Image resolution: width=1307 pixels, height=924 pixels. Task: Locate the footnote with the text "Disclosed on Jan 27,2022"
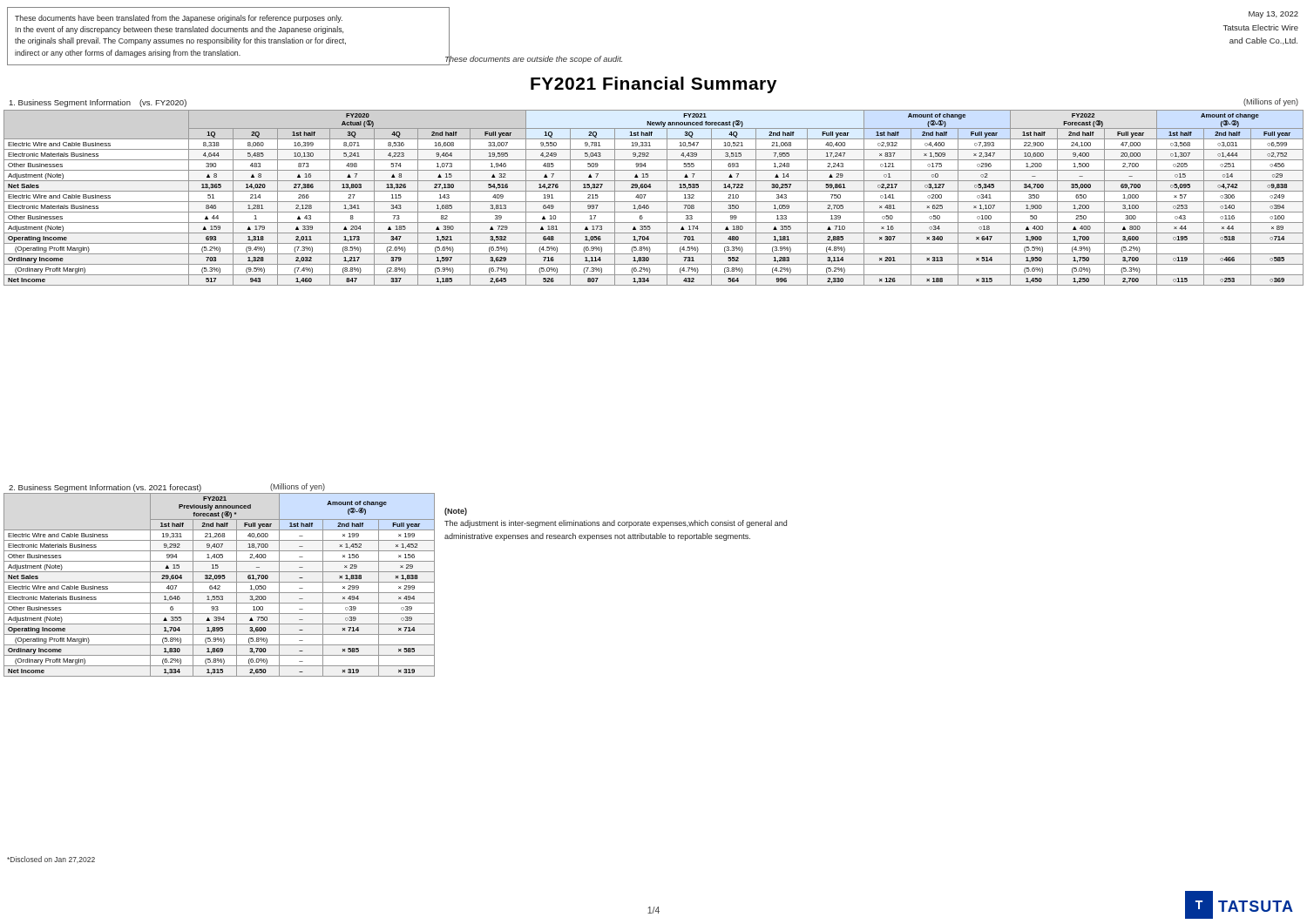click(x=51, y=860)
